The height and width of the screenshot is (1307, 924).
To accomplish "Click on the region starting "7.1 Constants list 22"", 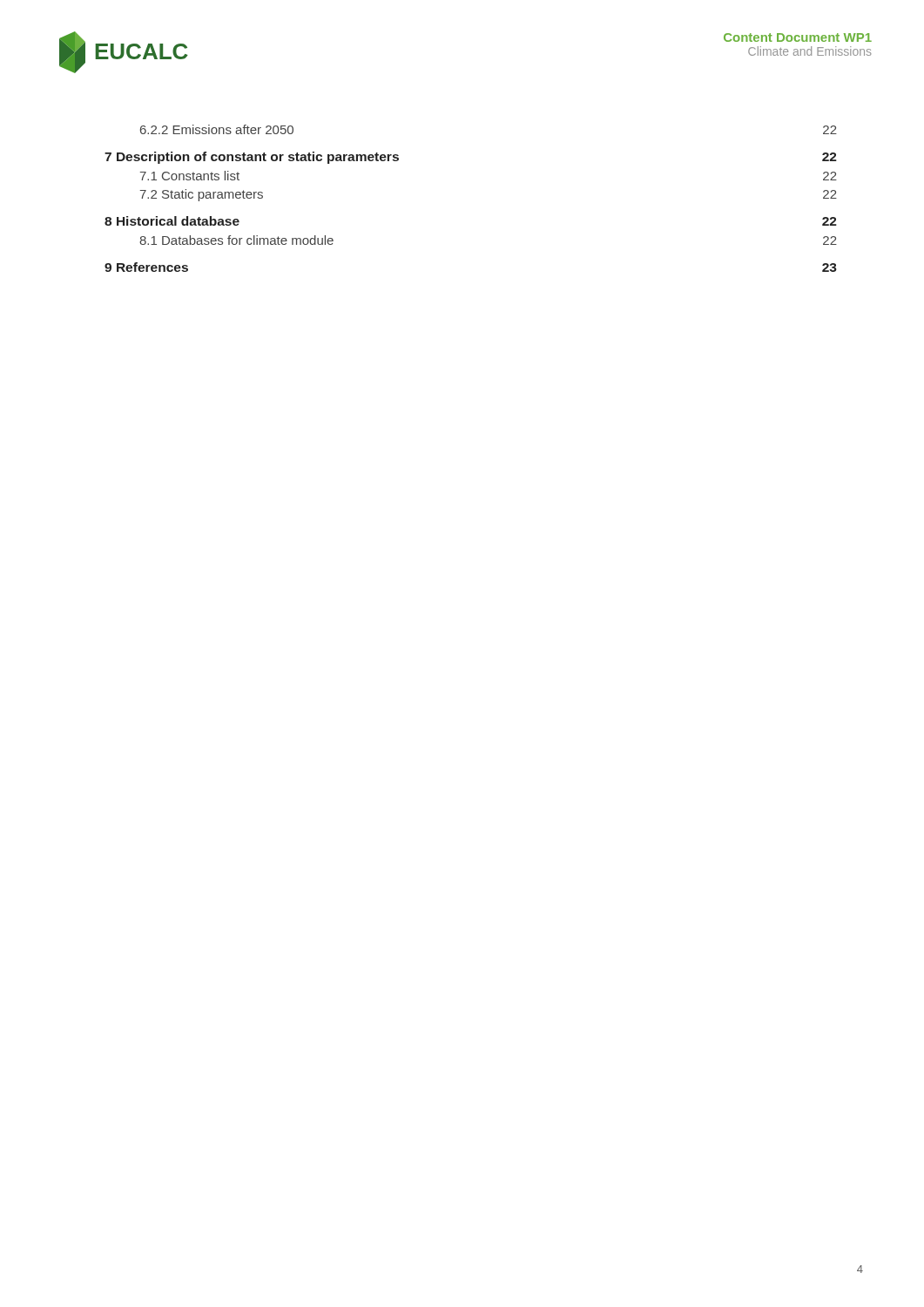I will (x=190, y=175).
